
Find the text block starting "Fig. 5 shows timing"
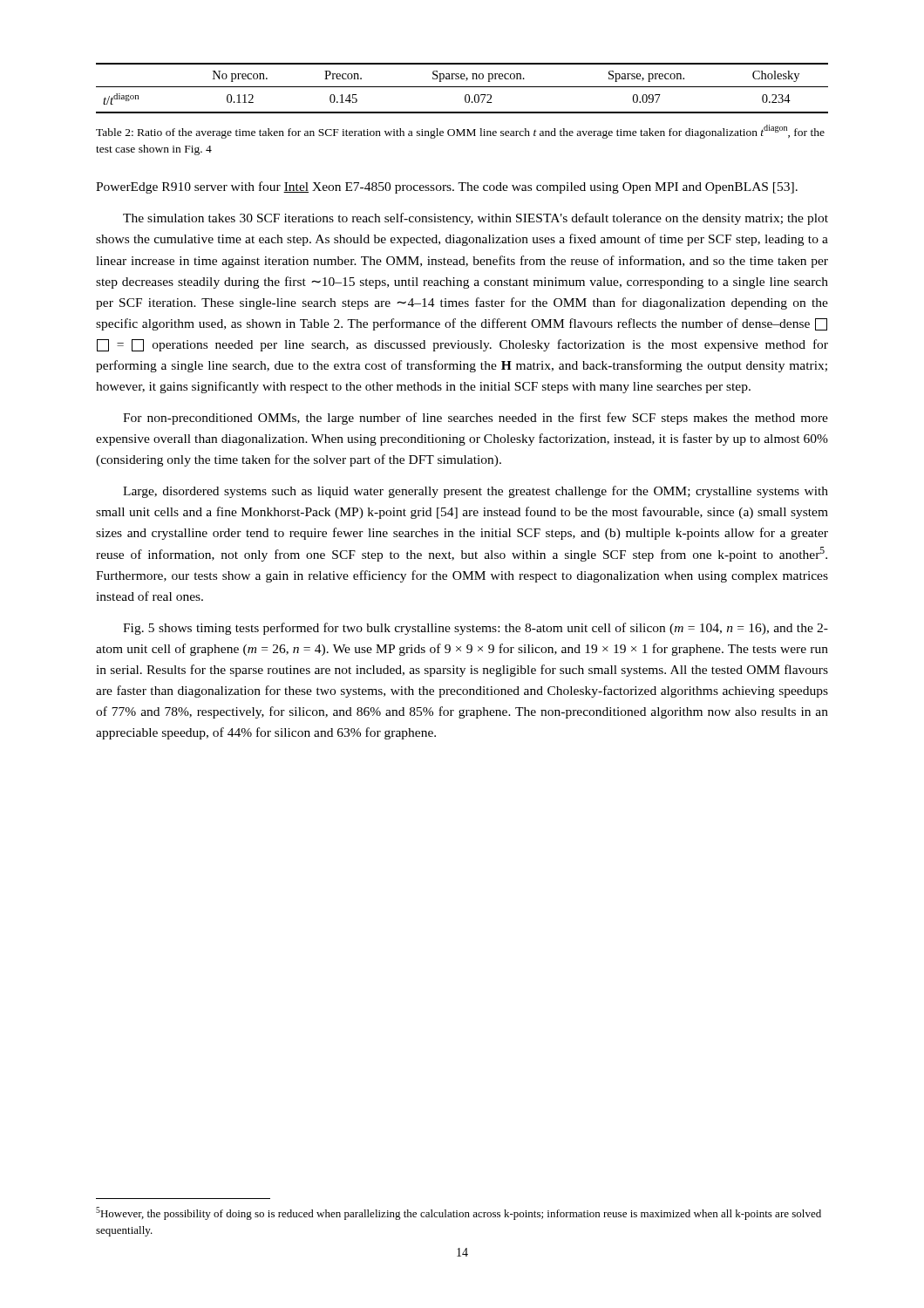coord(462,680)
